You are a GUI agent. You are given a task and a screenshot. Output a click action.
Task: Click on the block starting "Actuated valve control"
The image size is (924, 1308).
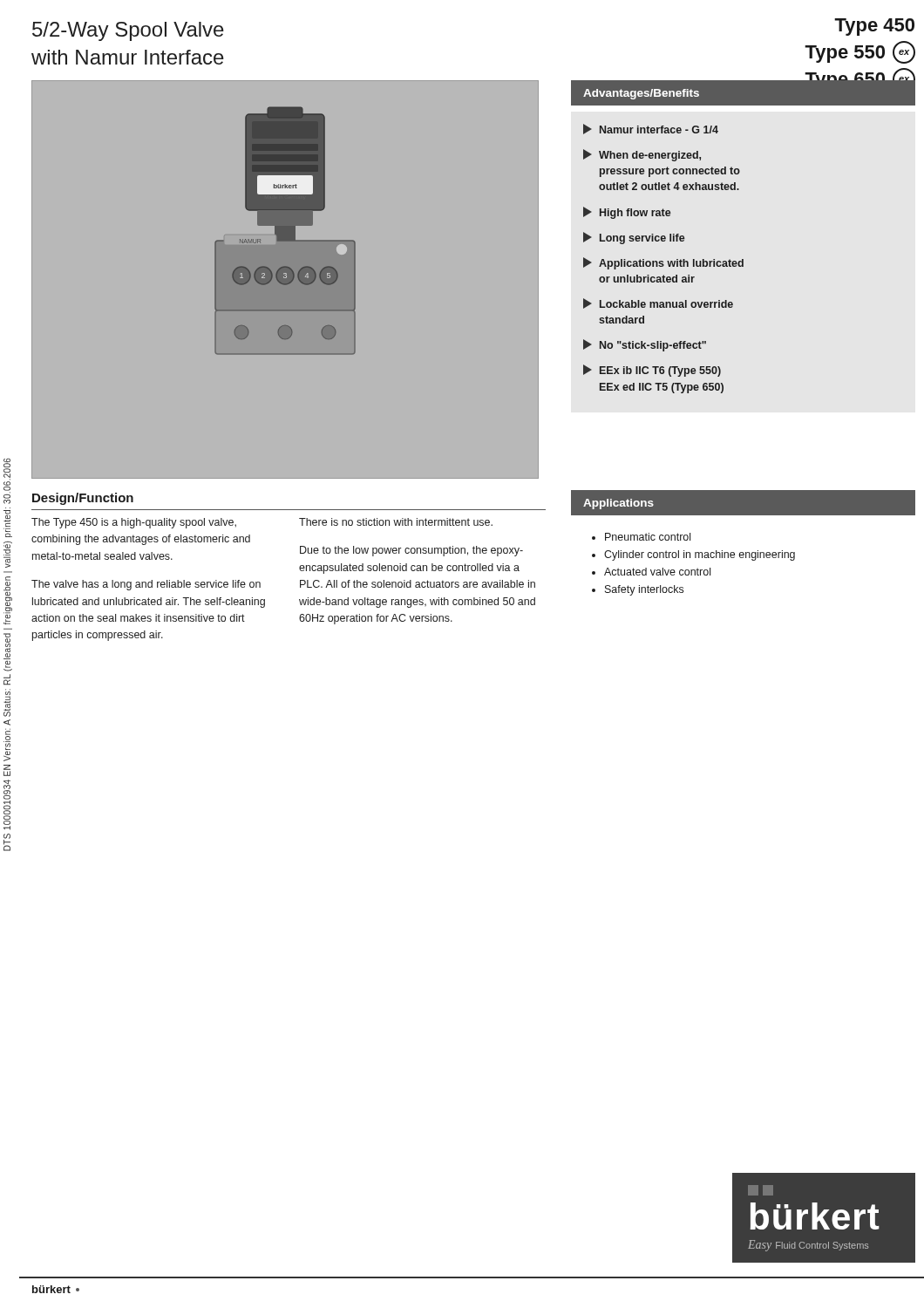tap(658, 572)
